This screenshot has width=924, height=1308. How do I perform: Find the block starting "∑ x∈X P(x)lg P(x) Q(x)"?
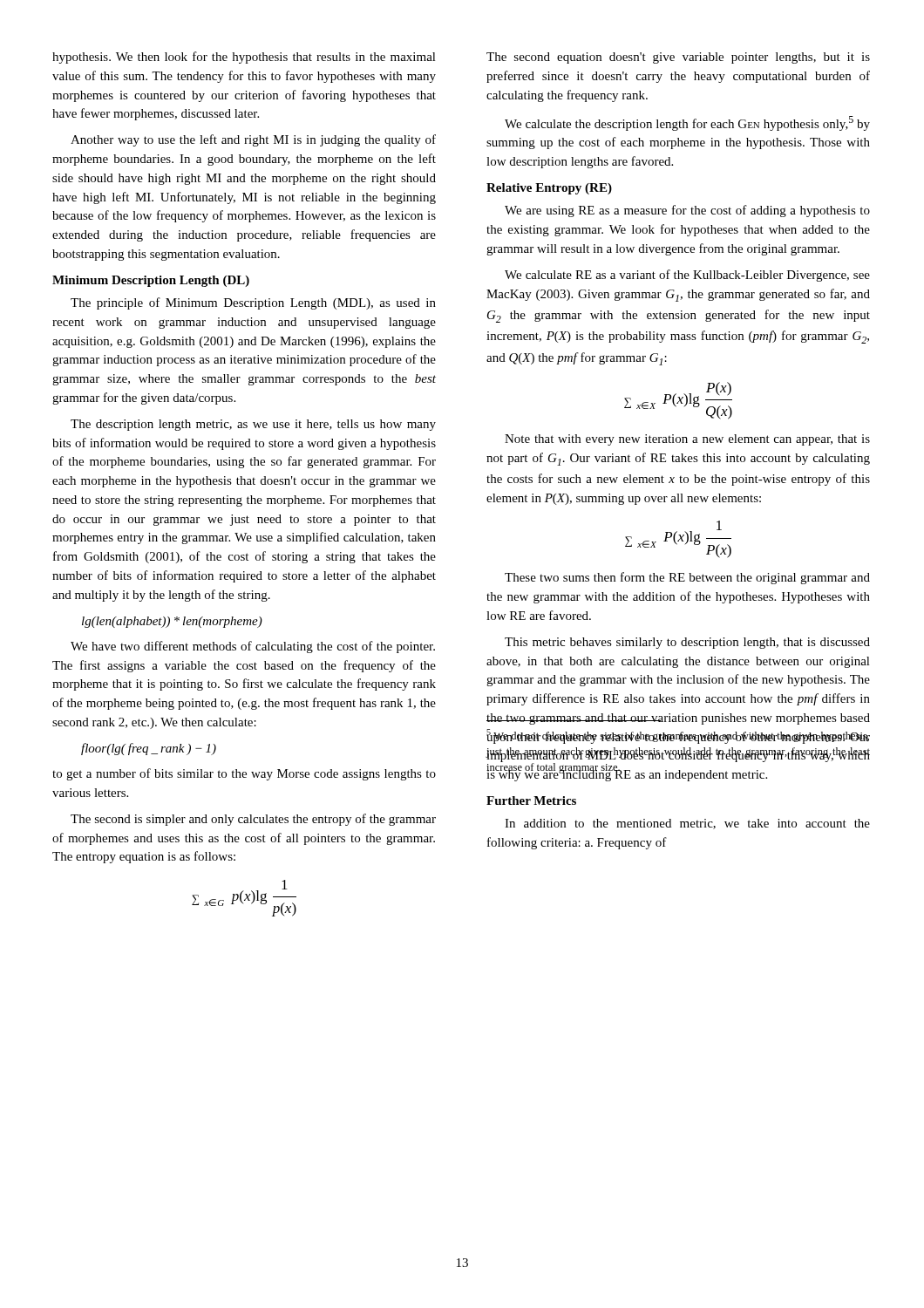click(x=678, y=400)
